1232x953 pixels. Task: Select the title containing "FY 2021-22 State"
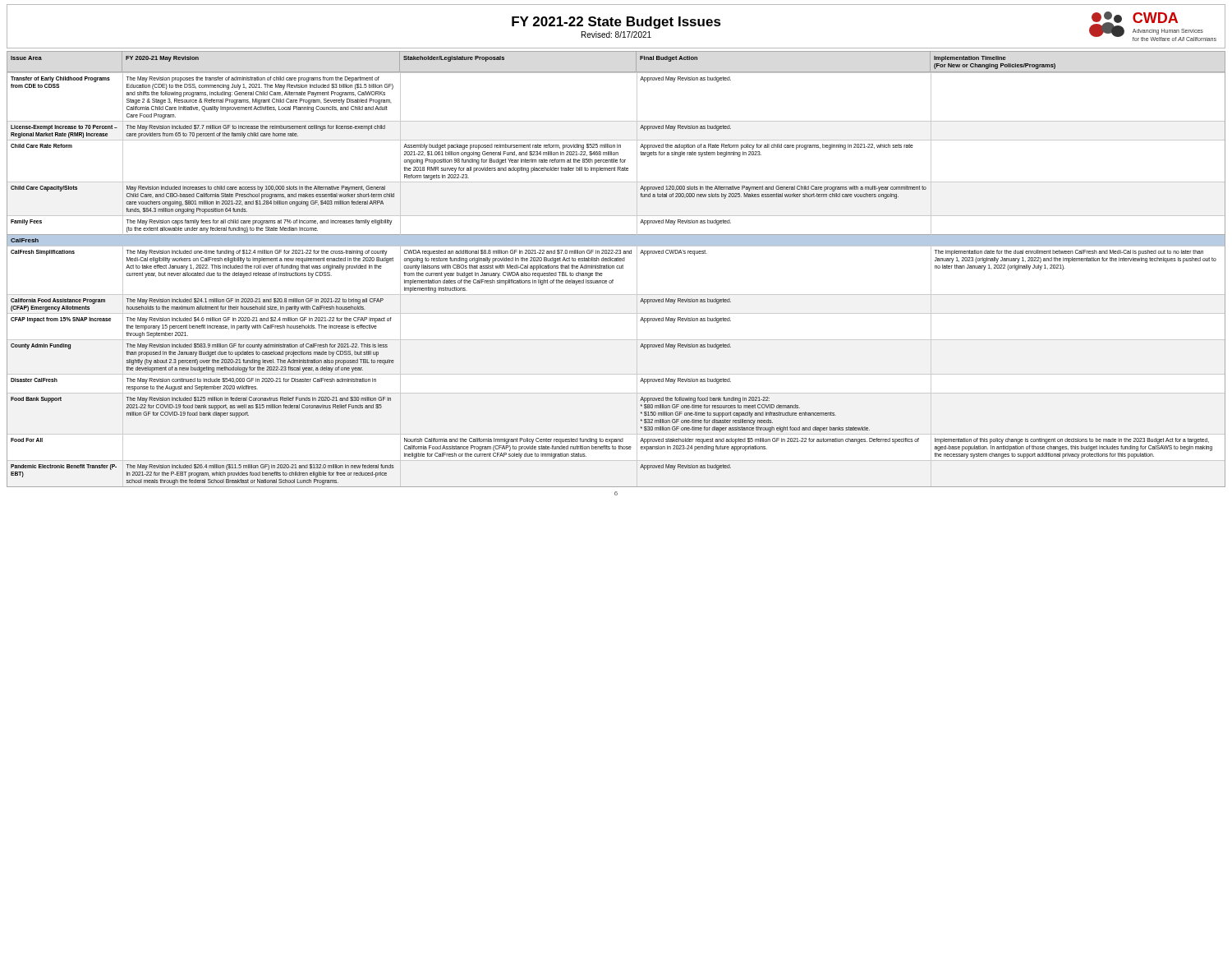click(x=616, y=26)
